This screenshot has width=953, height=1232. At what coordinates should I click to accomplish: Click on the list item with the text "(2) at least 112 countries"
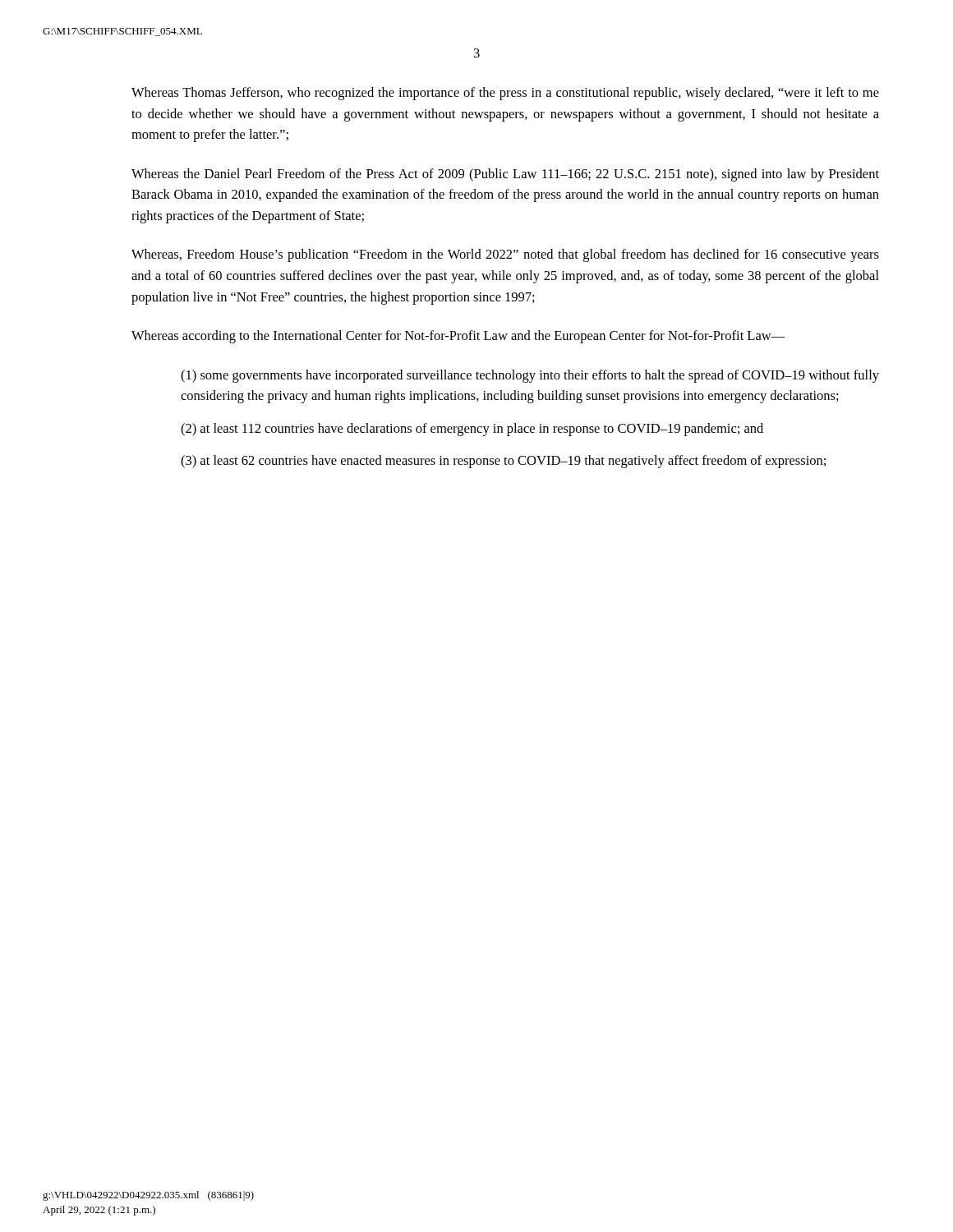[x=472, y=428]
